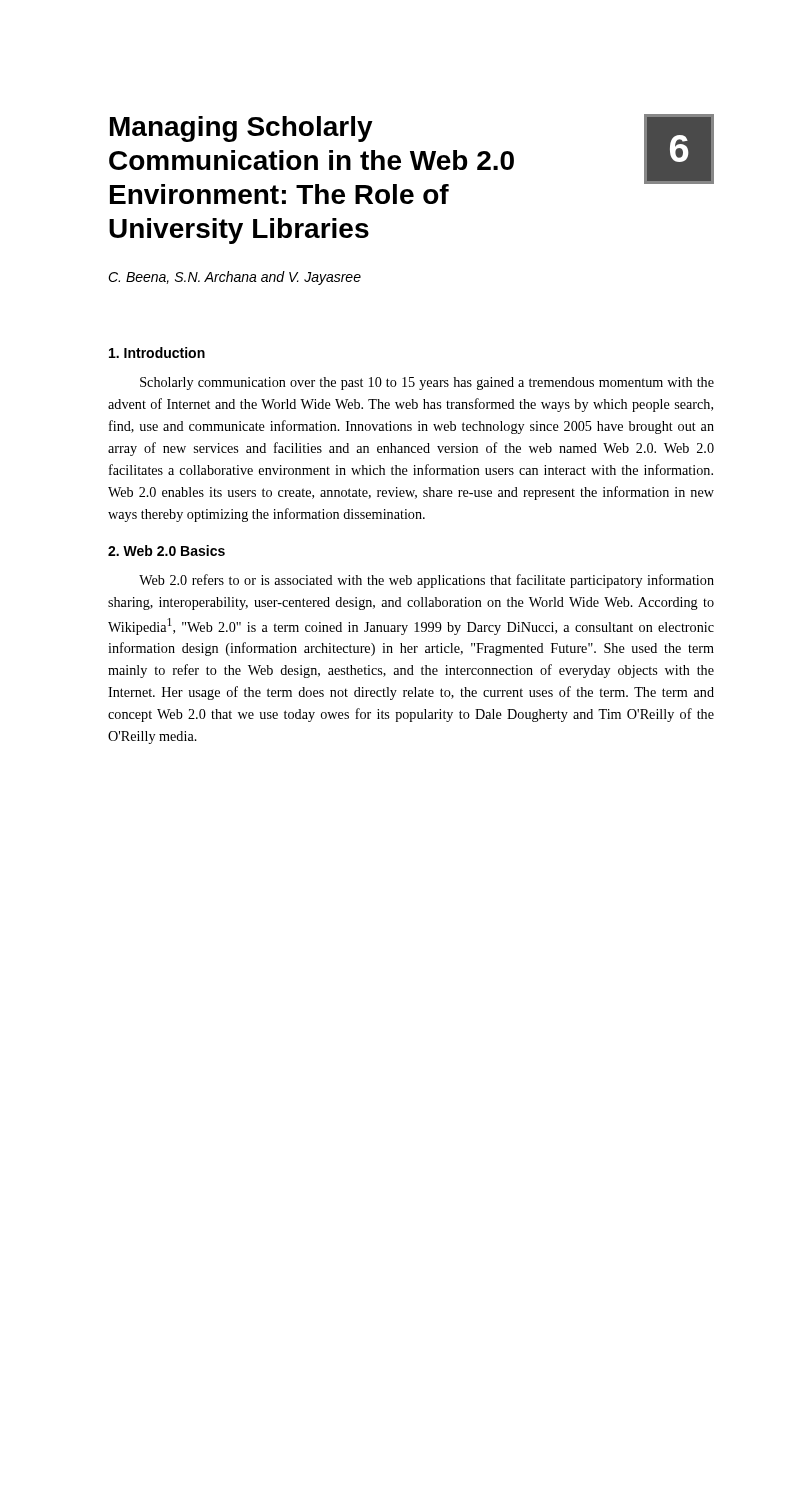This screenshot has height=1500, width=804.
Task: Select the section header with the text "1. Introduction"
Action: (157, 353)
